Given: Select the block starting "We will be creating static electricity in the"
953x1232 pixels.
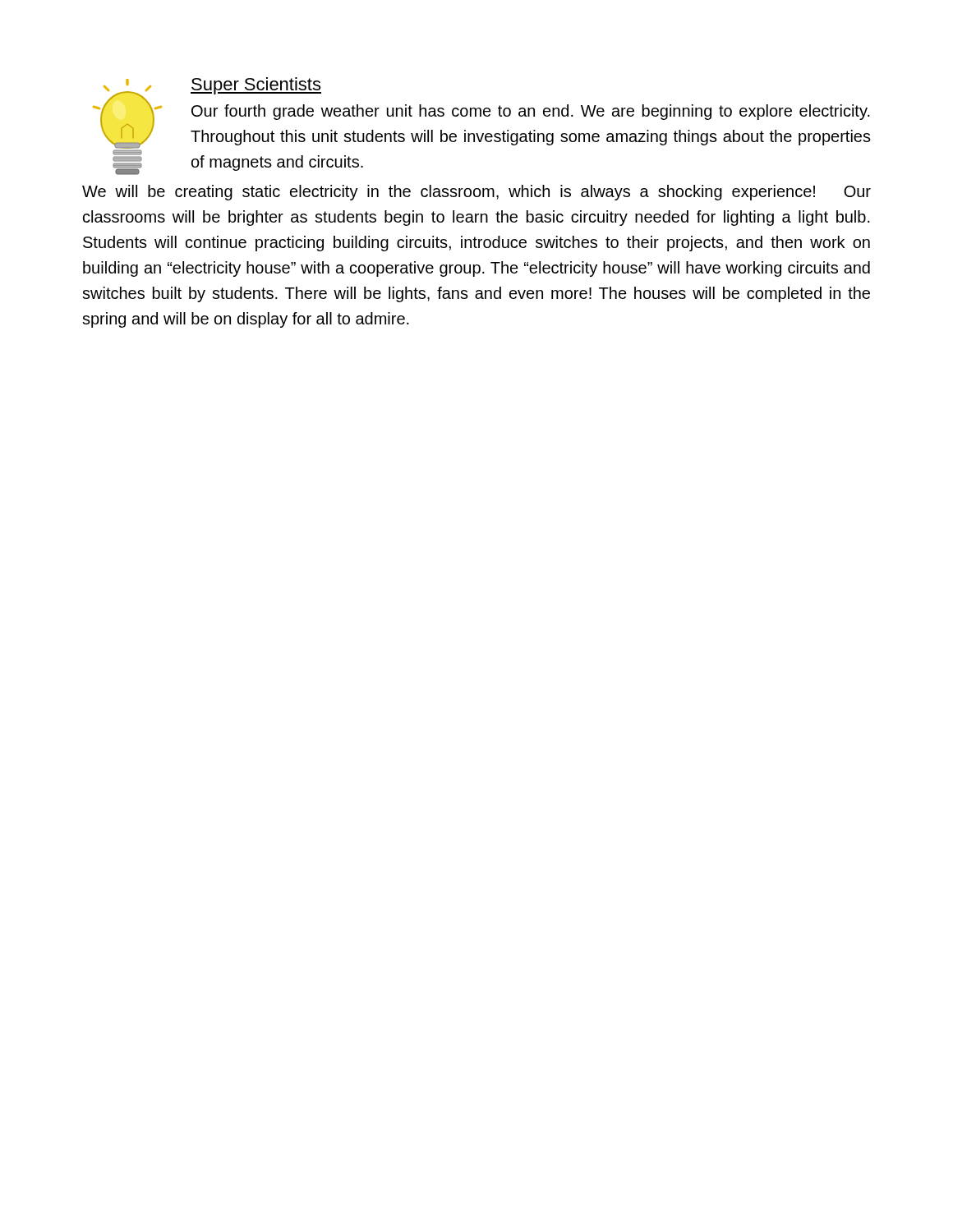Looking at the screenshot, I should [x=476, y=255].
